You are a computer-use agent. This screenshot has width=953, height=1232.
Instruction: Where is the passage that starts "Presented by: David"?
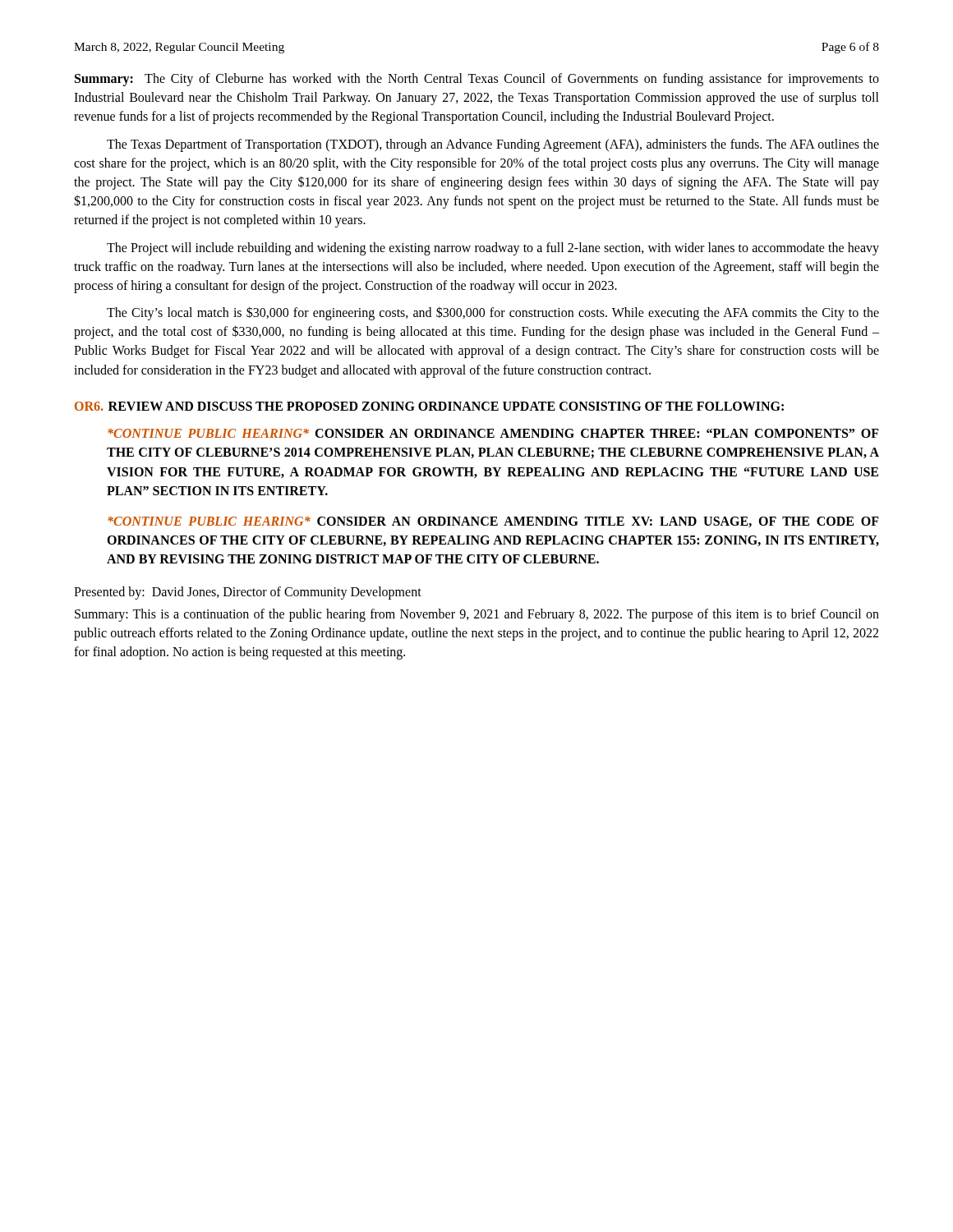point(248,591)
